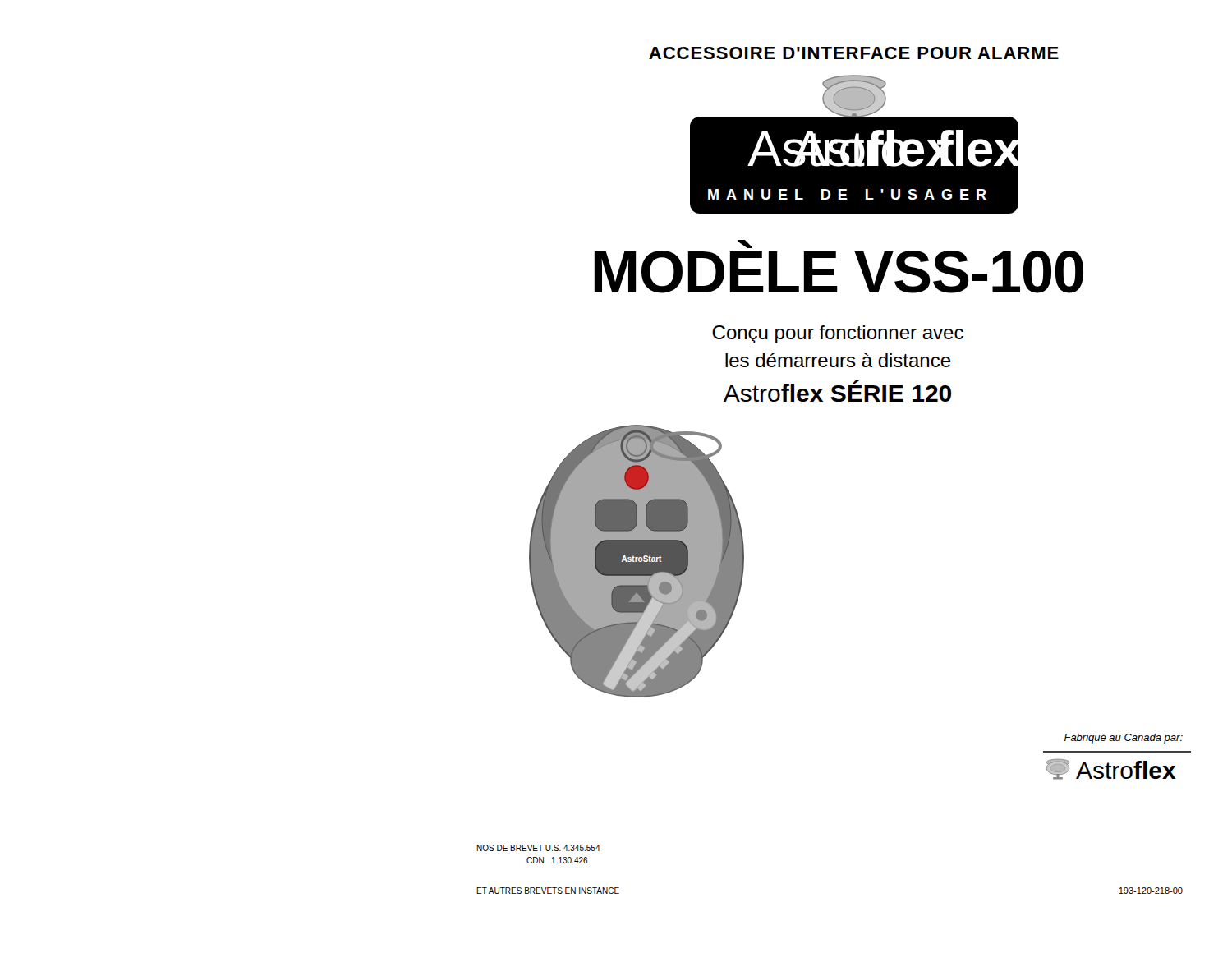Click where it says "NOS DE BREVET U.S. 4.345.554 CDN 1.130.426"
The width and height of the screenshot is (1232, 953).
tap(538, 854)
